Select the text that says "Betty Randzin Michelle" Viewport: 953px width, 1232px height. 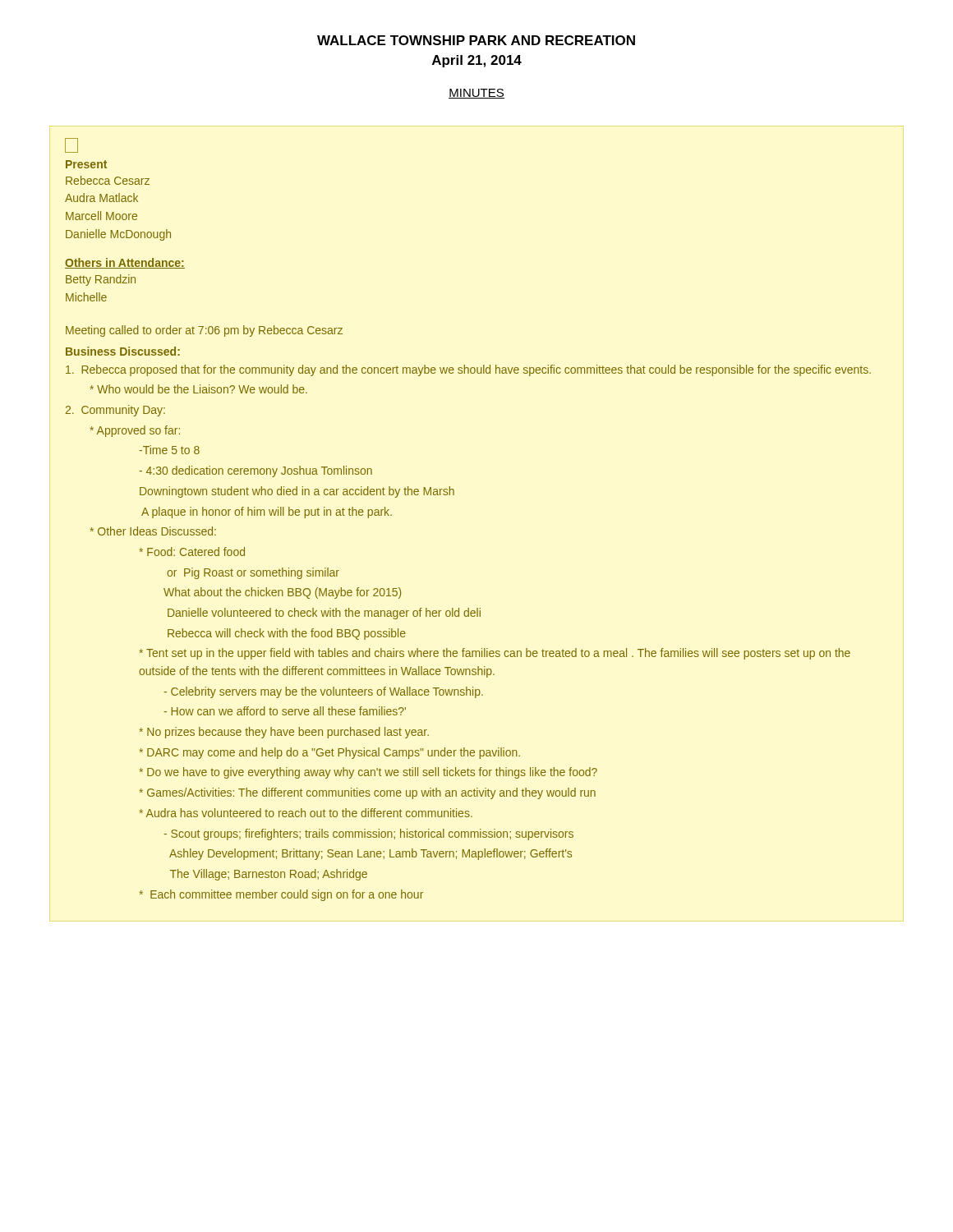(x=101, y=288)
